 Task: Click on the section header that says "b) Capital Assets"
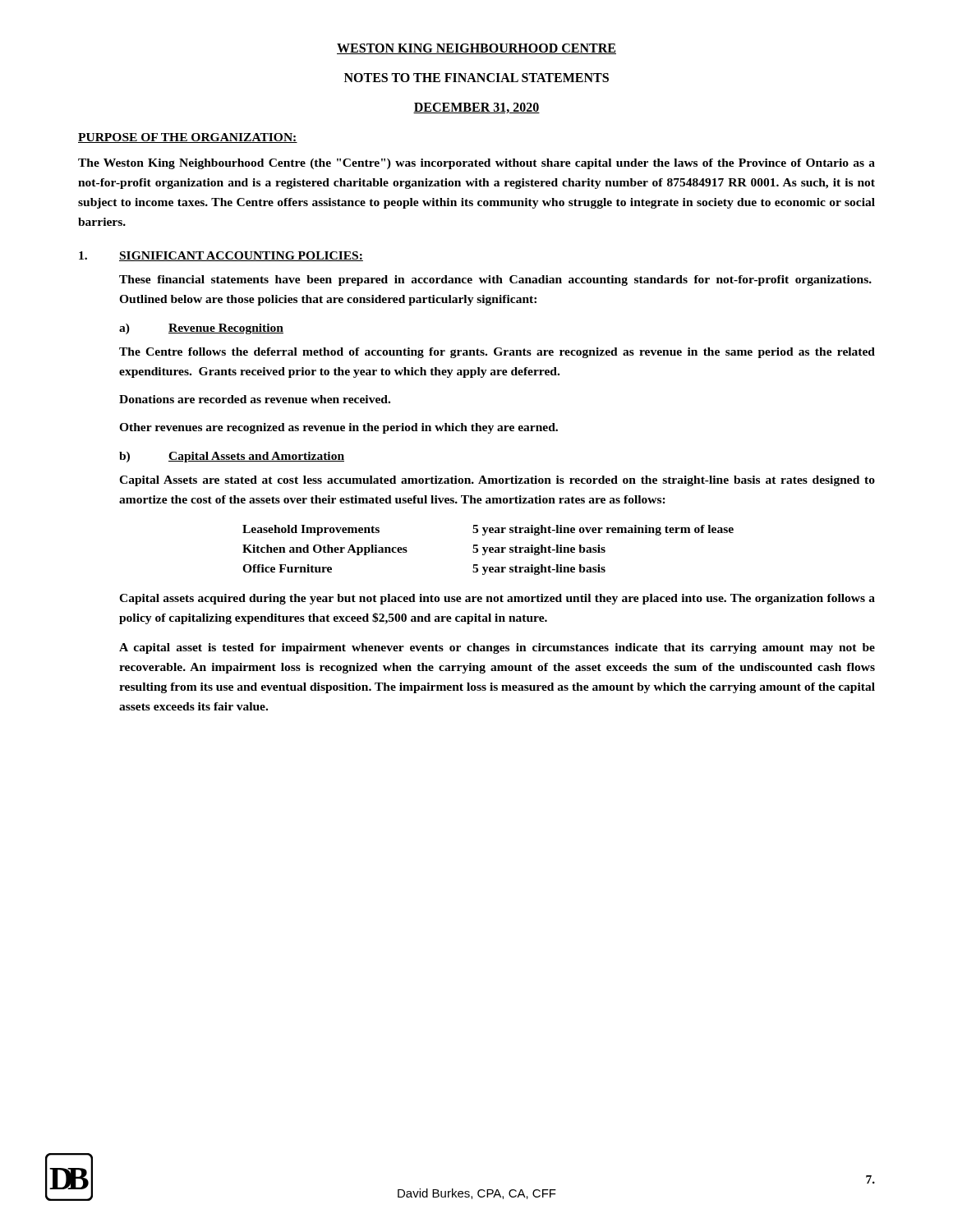pos(232,456)
